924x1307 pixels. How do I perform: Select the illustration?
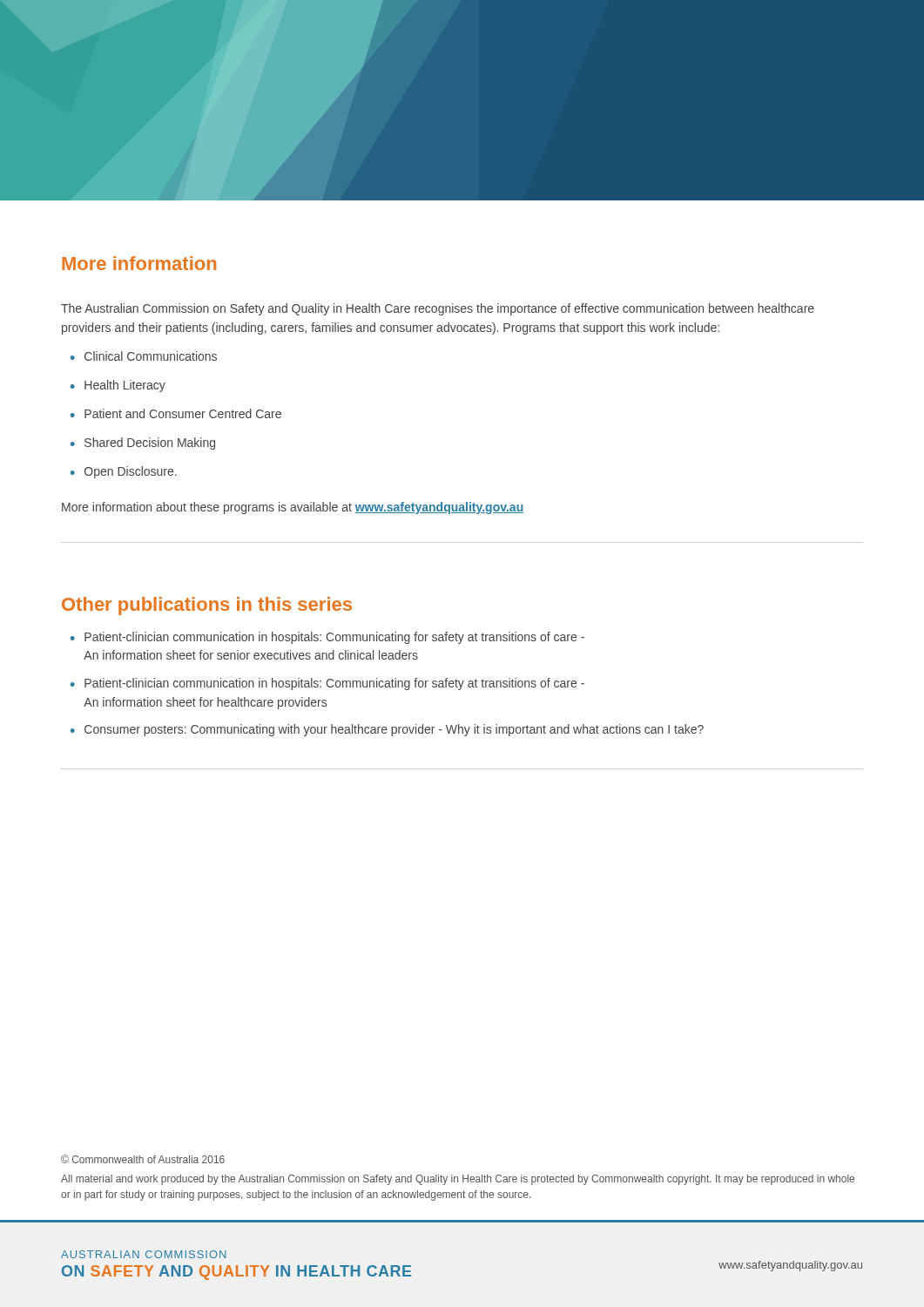462,100
